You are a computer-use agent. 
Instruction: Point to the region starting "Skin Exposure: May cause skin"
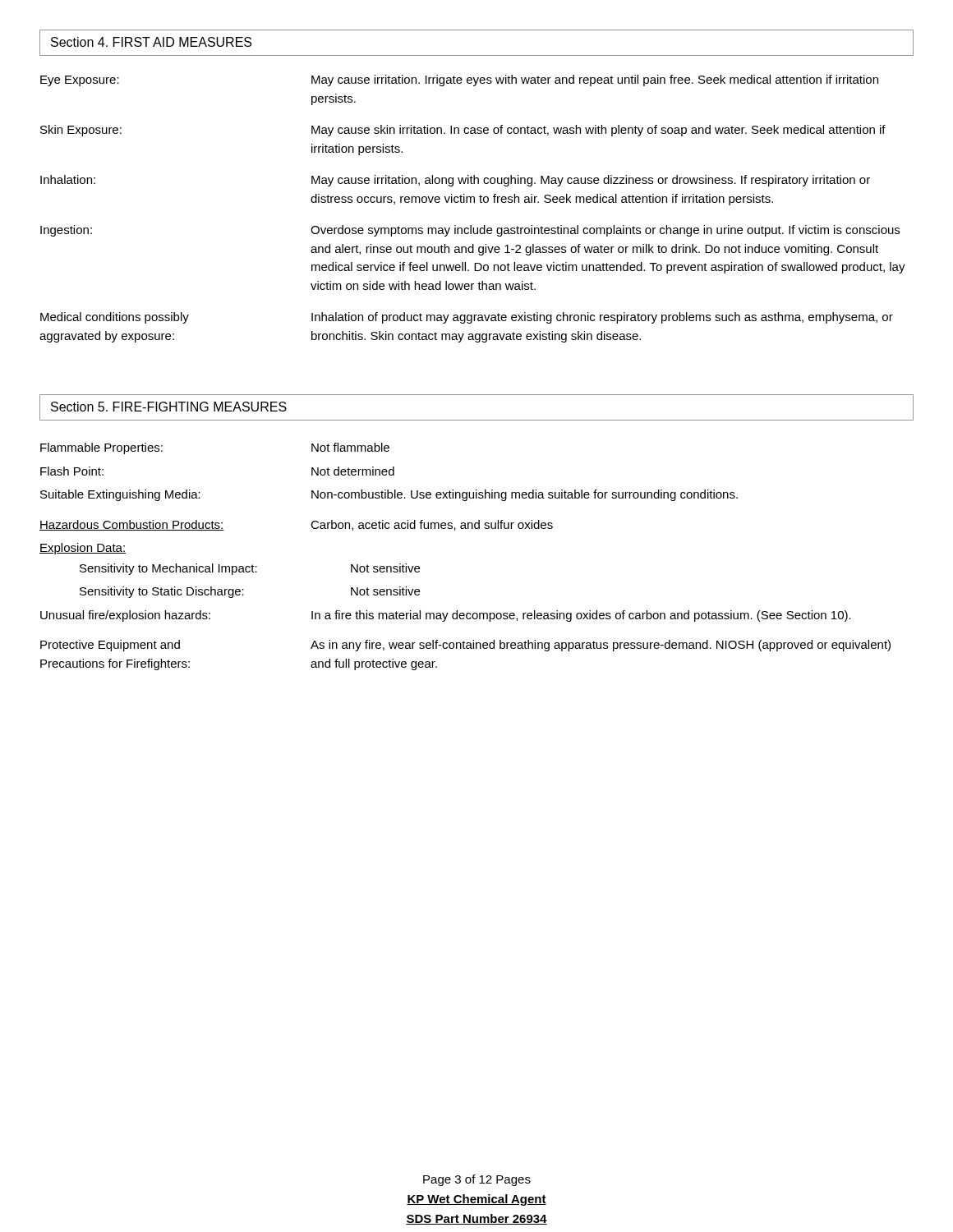476,139
